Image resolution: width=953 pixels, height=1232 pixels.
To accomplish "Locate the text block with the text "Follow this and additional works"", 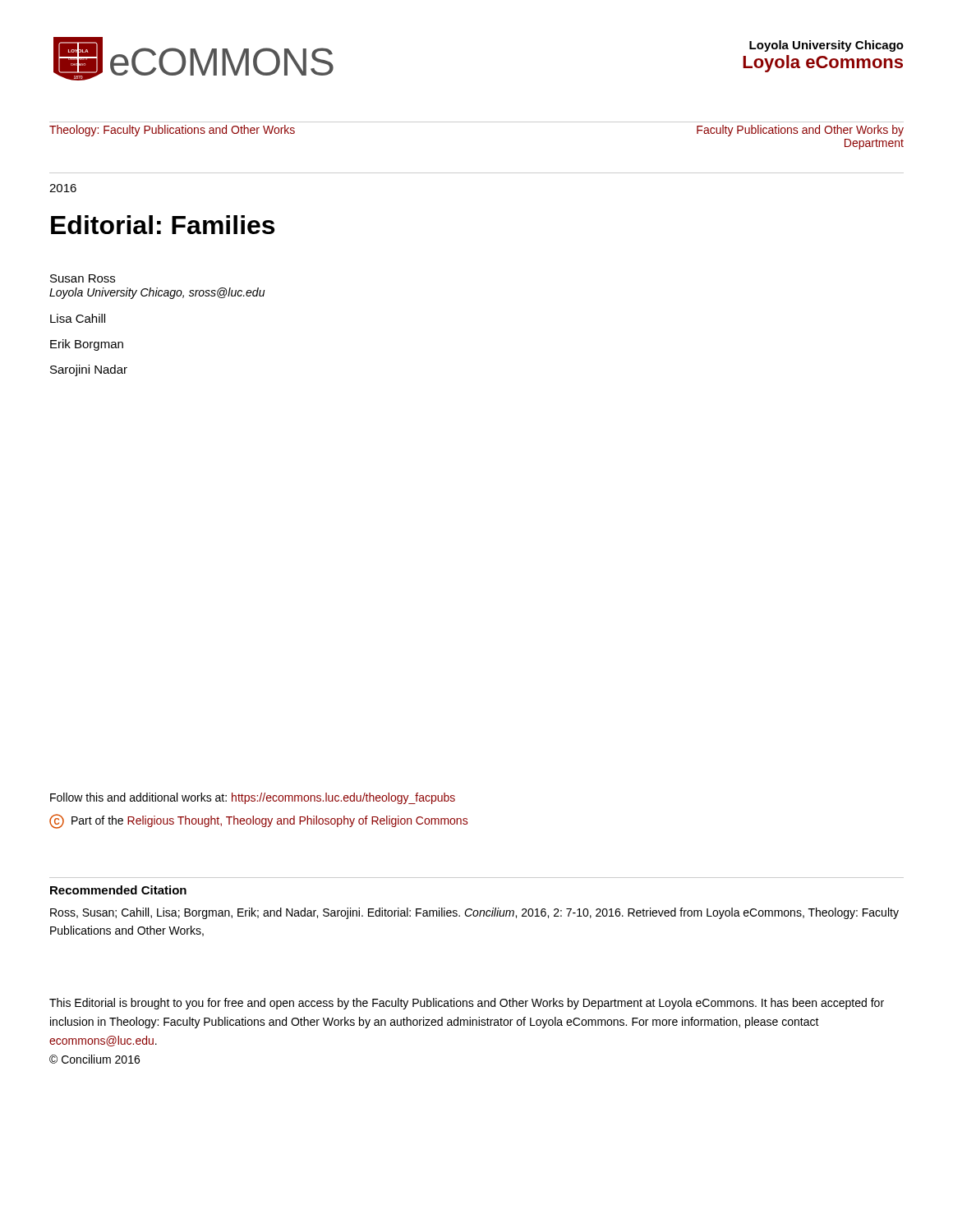I will 252,798.
